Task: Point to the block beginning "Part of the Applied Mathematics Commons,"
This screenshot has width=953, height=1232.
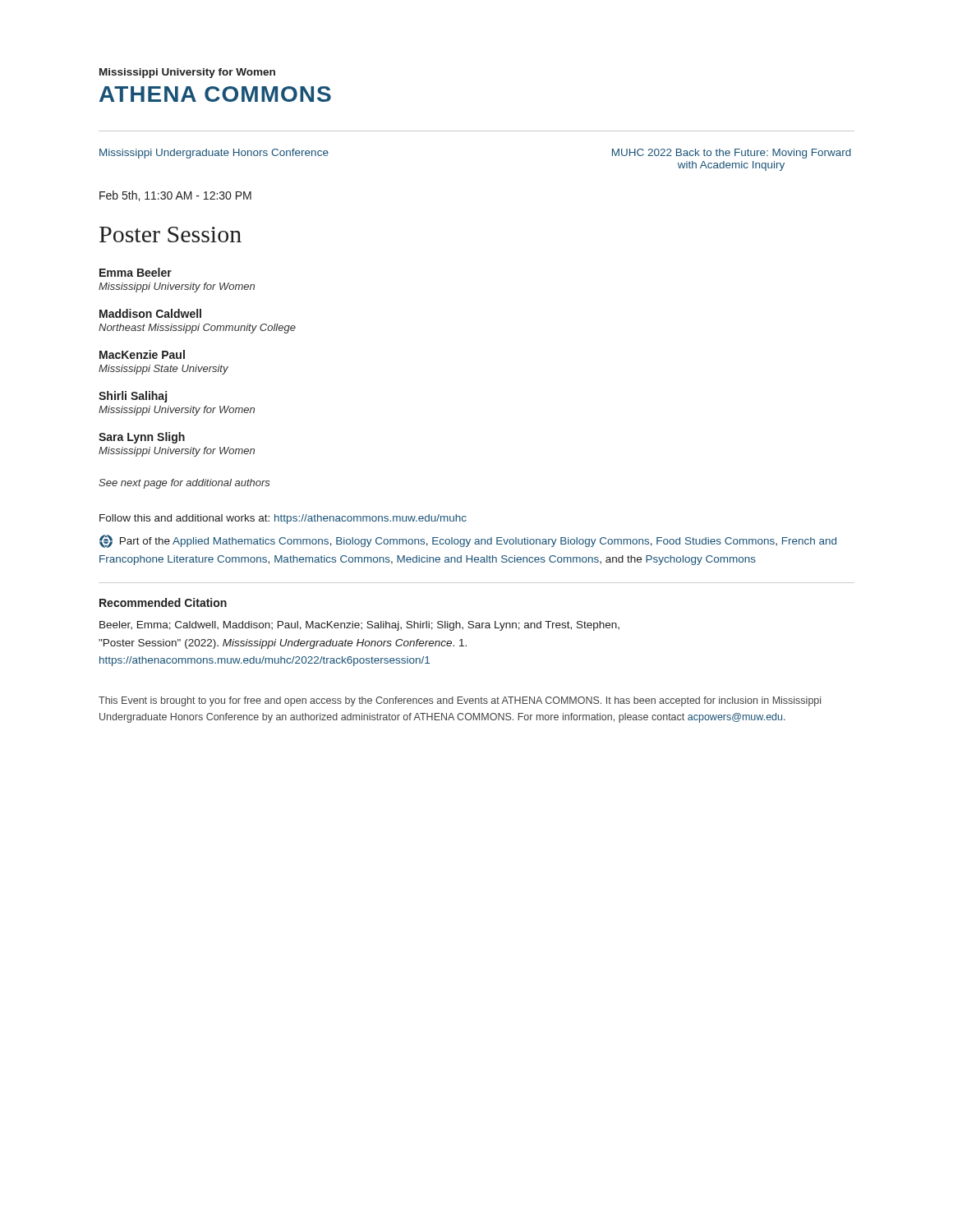Action: click(x=468, y=549)
